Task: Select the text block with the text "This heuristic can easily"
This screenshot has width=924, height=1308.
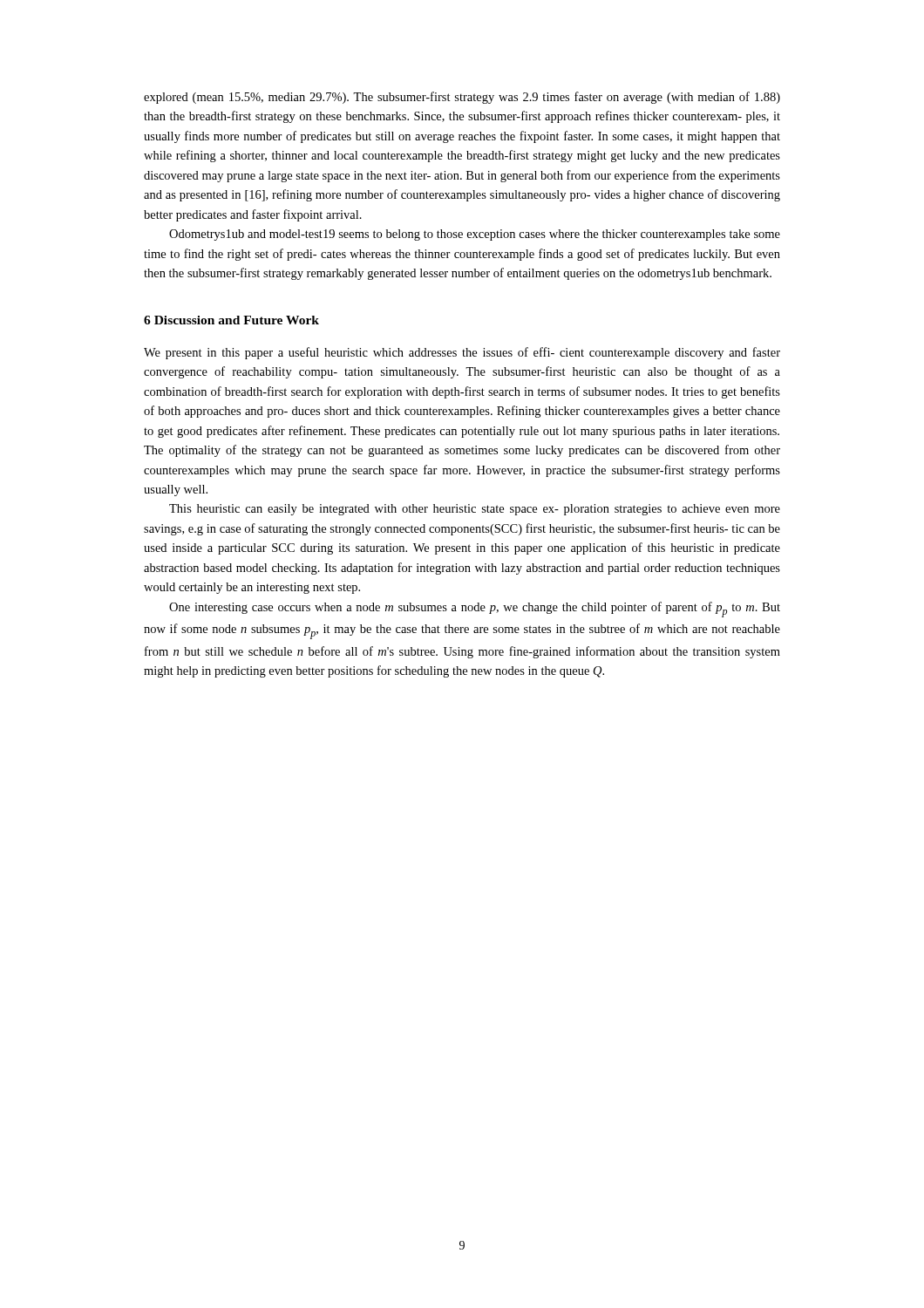Action: [462, 548]
